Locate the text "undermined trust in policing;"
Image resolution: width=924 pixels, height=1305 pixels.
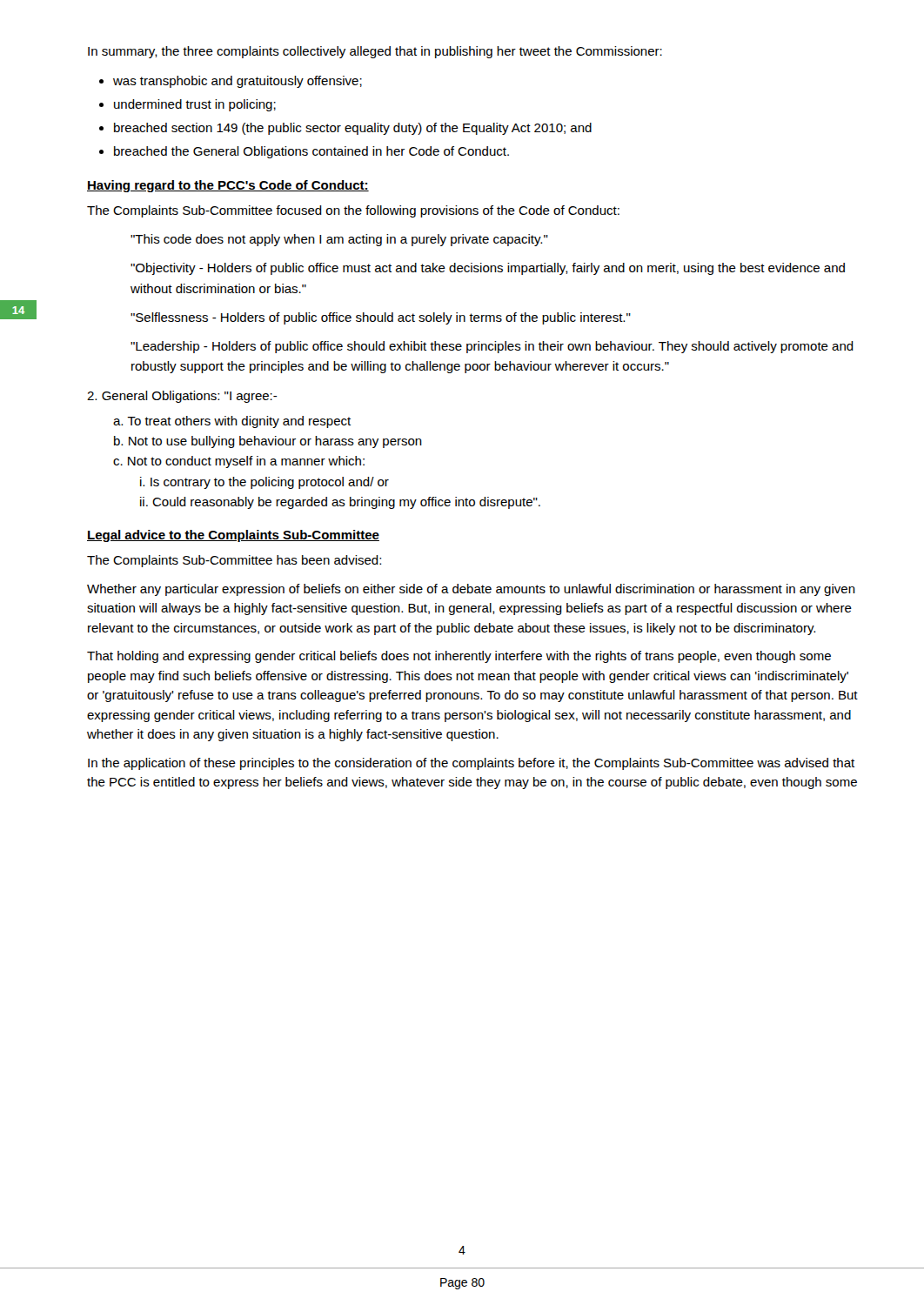point(195,104)
